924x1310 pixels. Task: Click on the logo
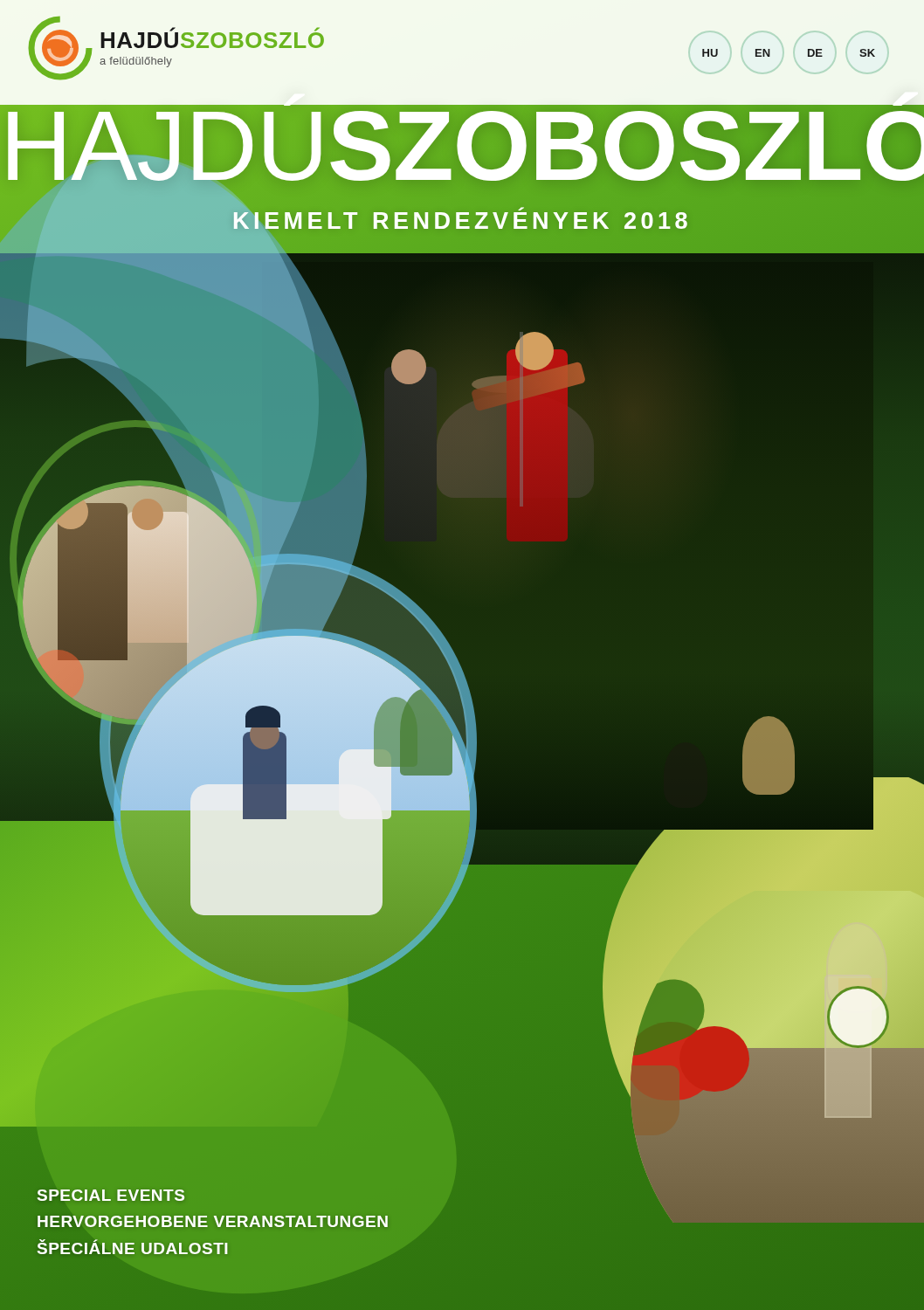click(177, 48)
